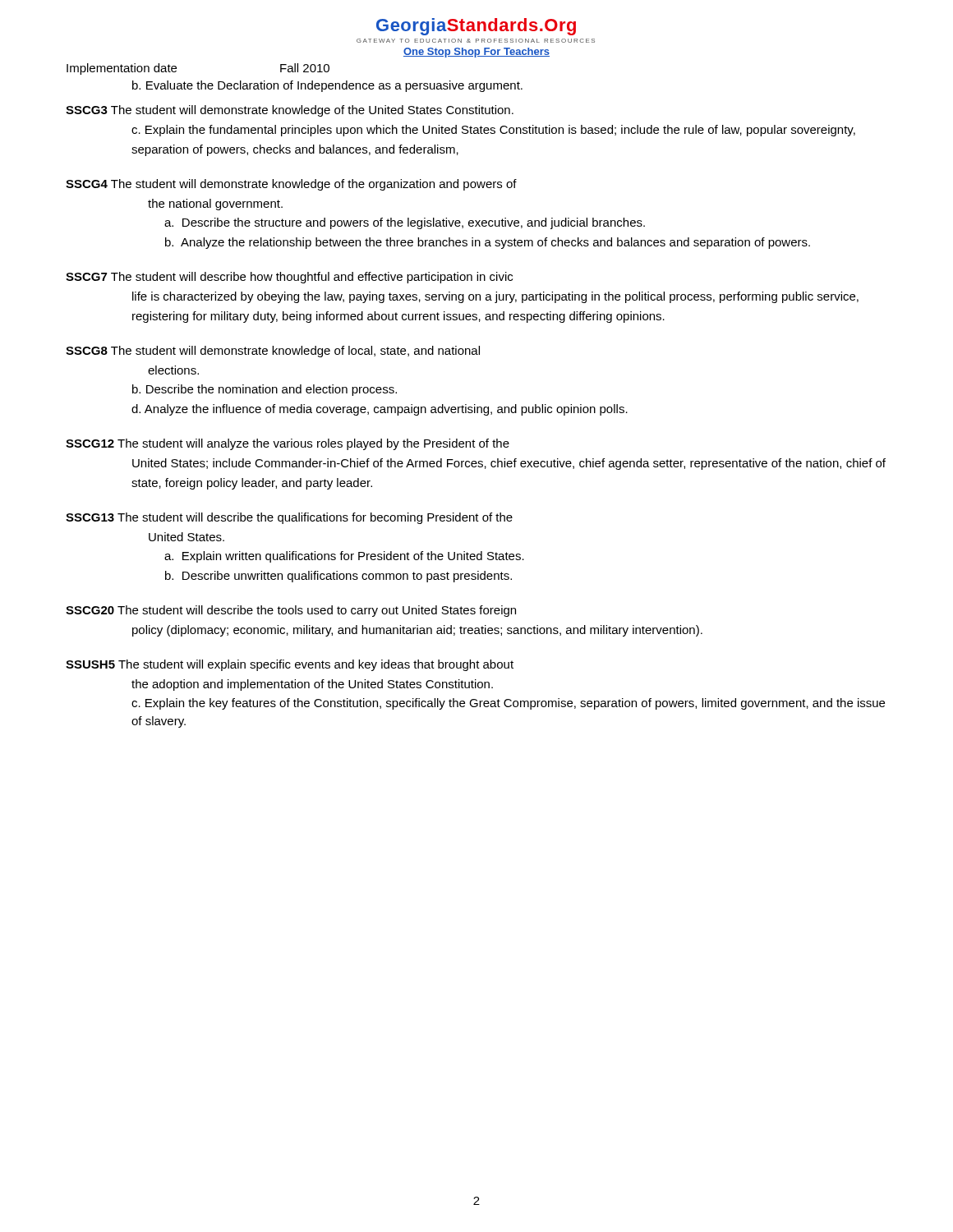Point to the text block starting "SSCG20 The student will describe"
The height and width of the screenshot is (1232, 953).
(476, 621)
